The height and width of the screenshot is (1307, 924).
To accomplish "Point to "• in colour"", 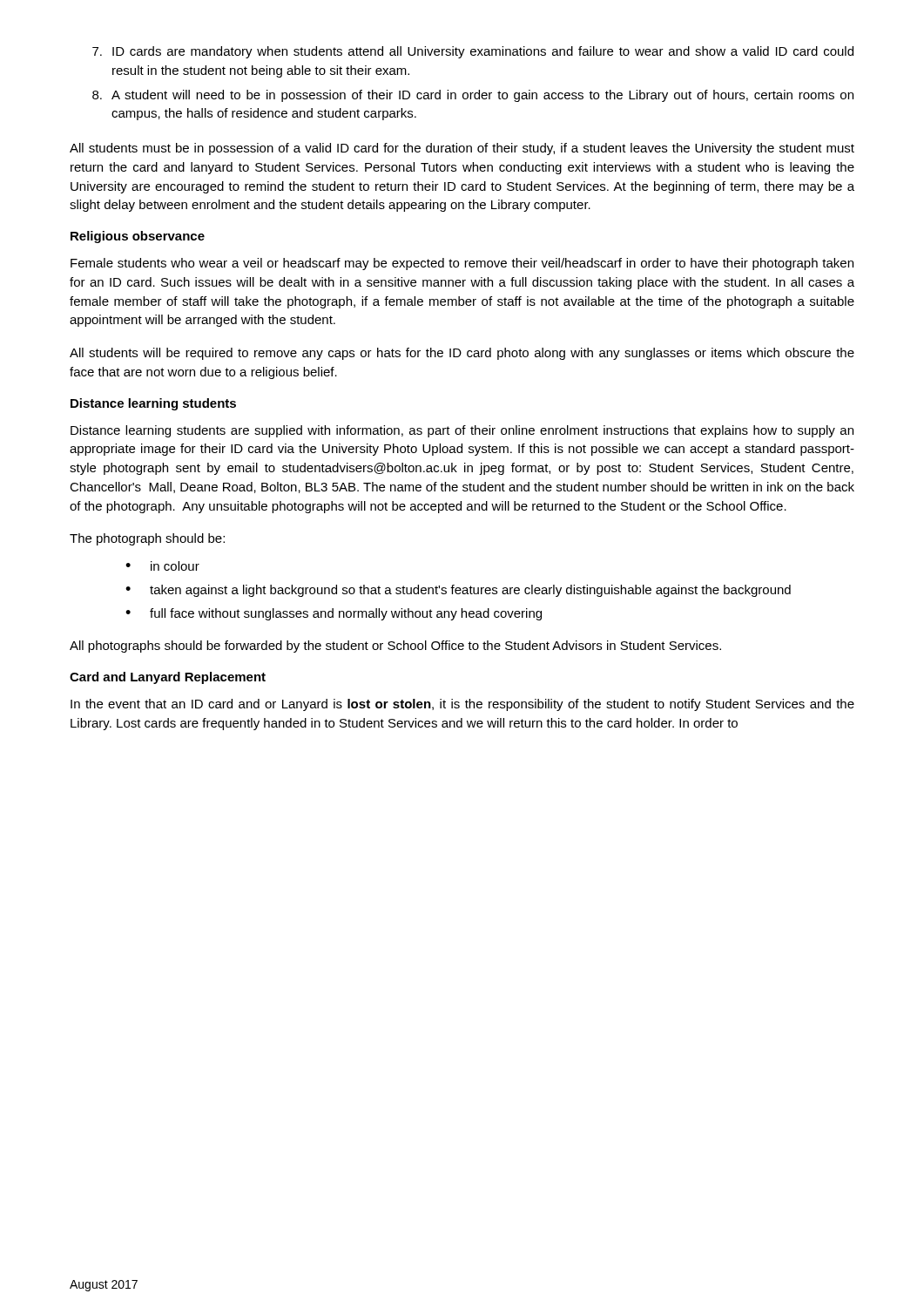I will [162, 566].
